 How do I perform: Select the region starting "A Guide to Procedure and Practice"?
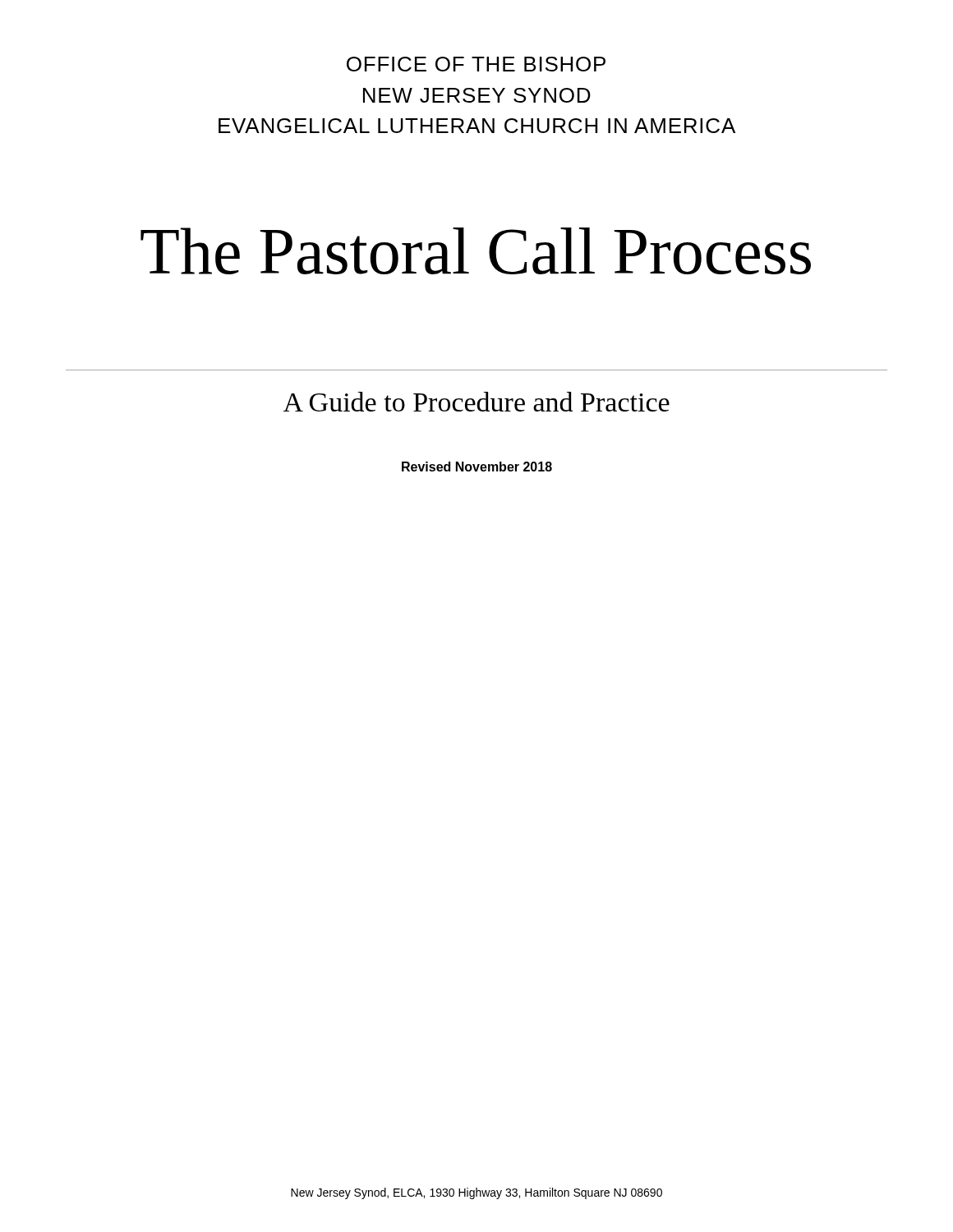tap(476, 403)
